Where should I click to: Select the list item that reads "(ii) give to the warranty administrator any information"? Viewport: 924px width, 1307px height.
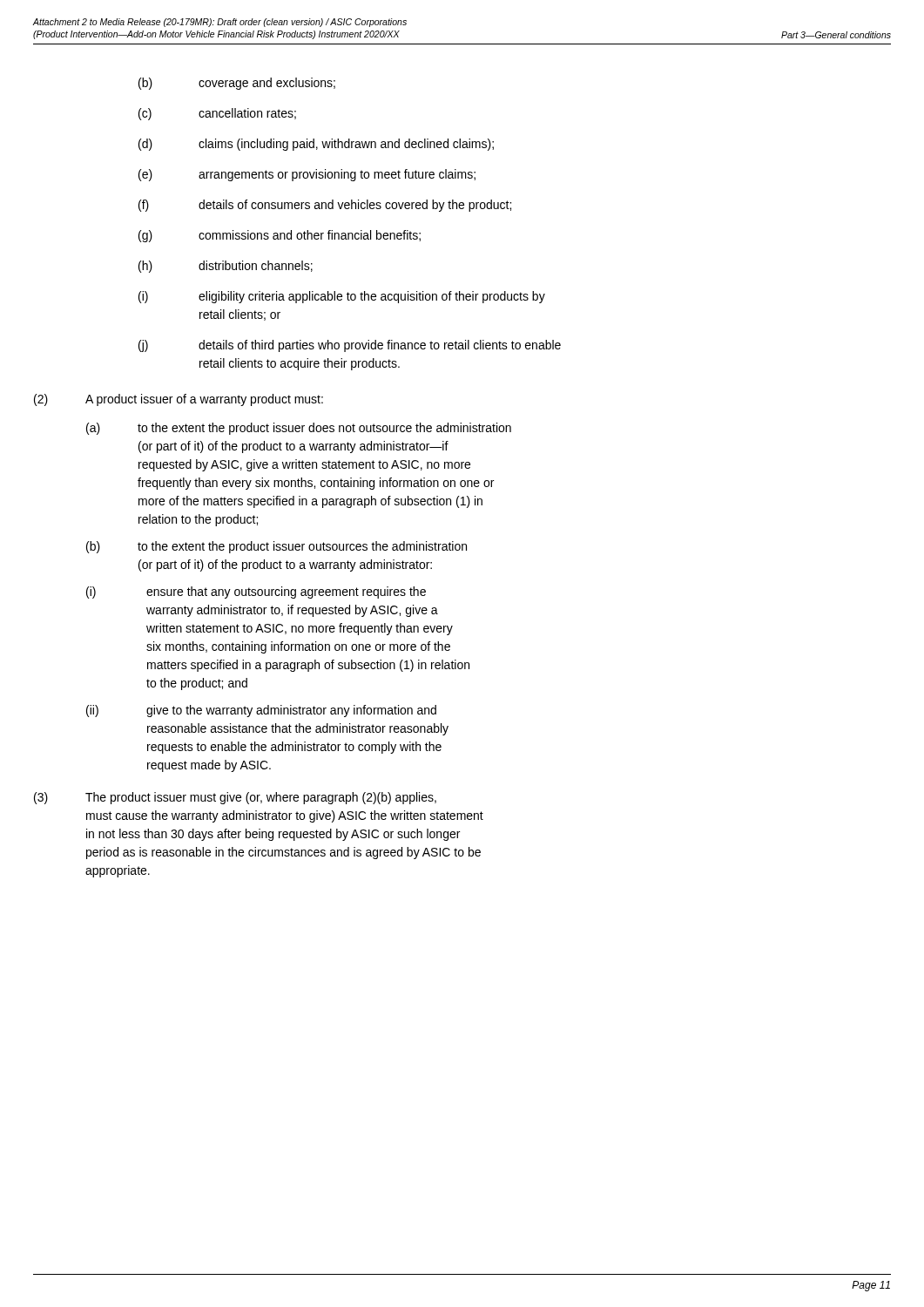coord(261,711)
